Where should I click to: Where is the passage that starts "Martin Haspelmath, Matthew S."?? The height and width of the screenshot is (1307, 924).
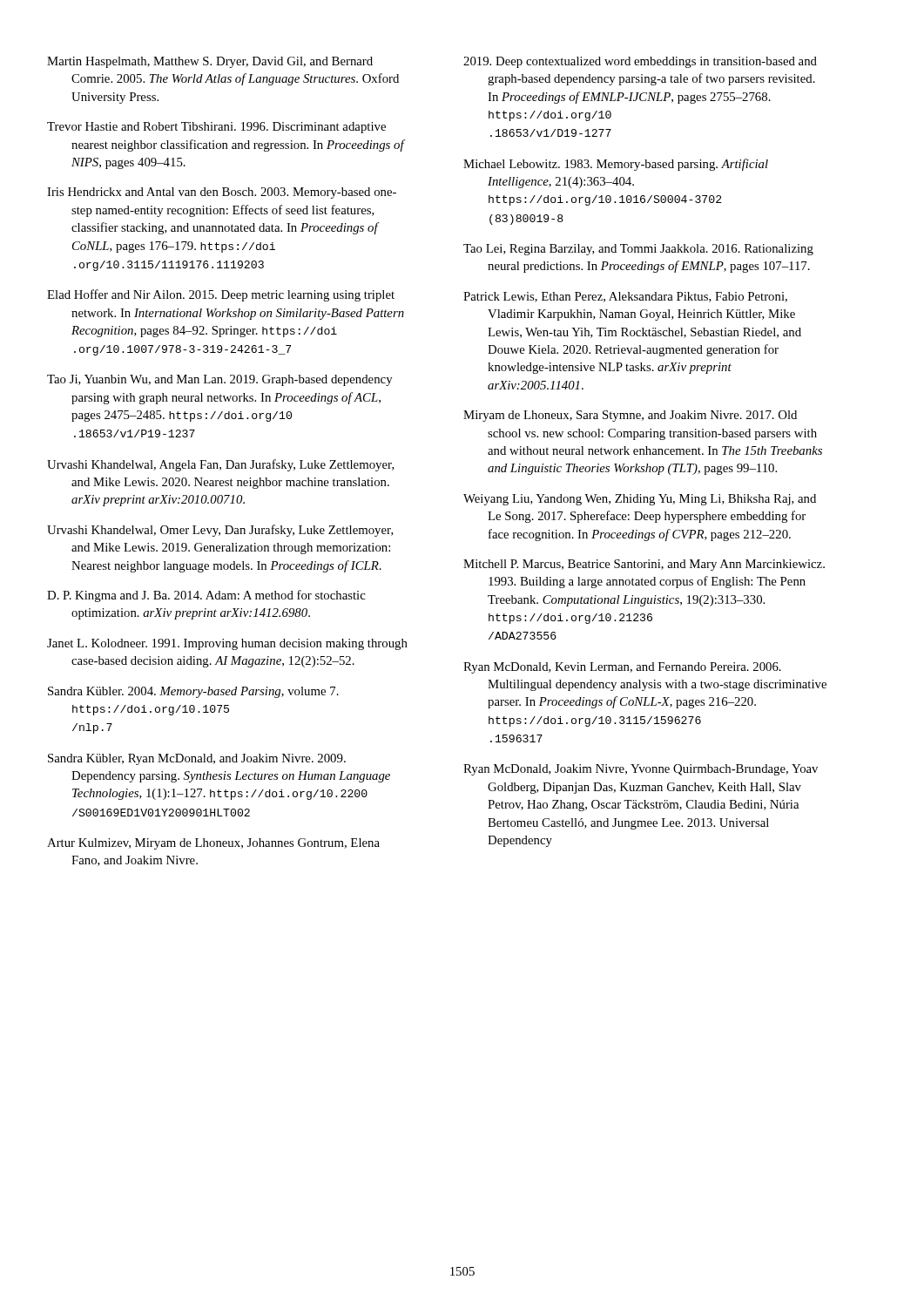[x=223, y=79]
